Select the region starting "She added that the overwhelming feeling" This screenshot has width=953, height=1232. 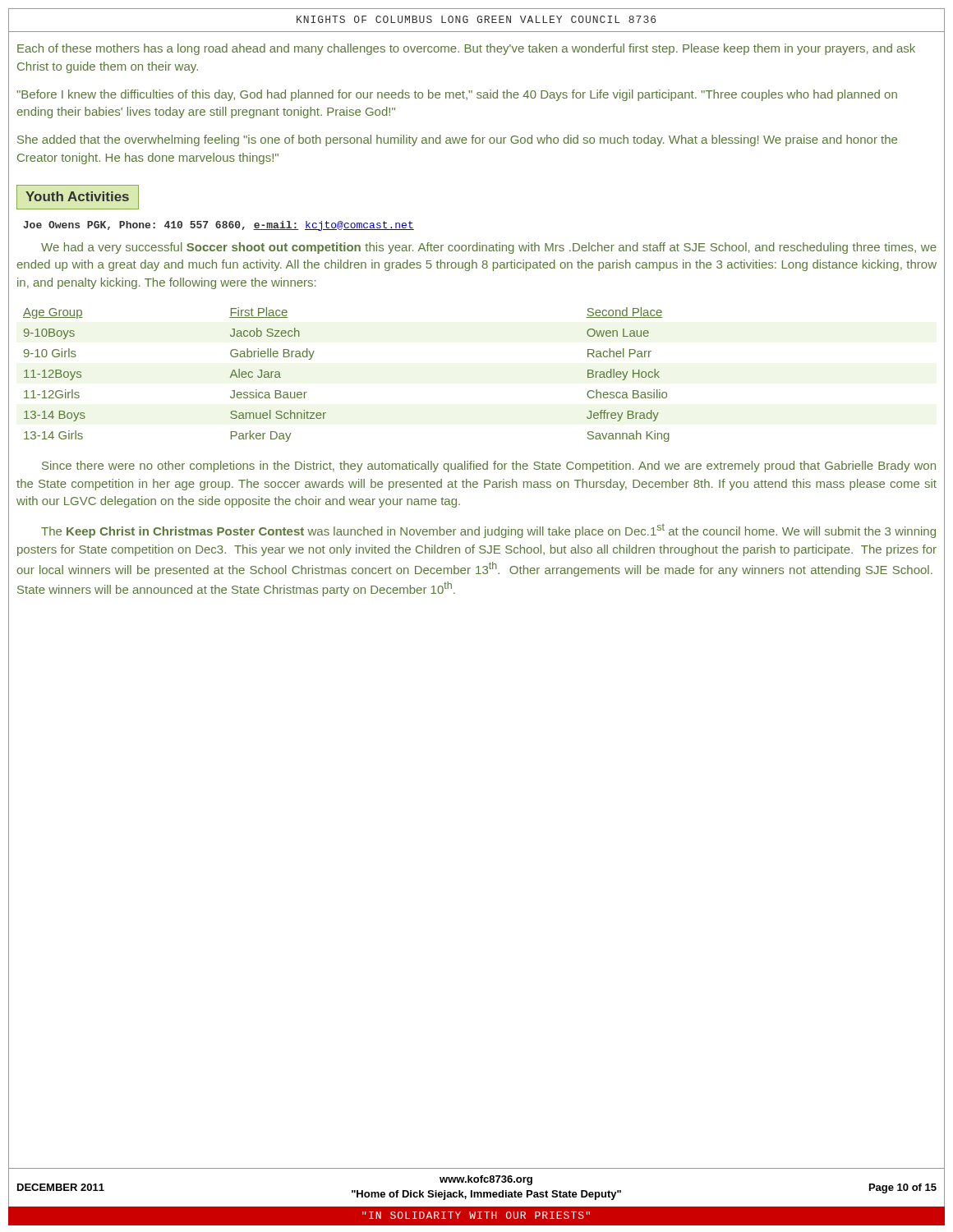coord(457,148)
